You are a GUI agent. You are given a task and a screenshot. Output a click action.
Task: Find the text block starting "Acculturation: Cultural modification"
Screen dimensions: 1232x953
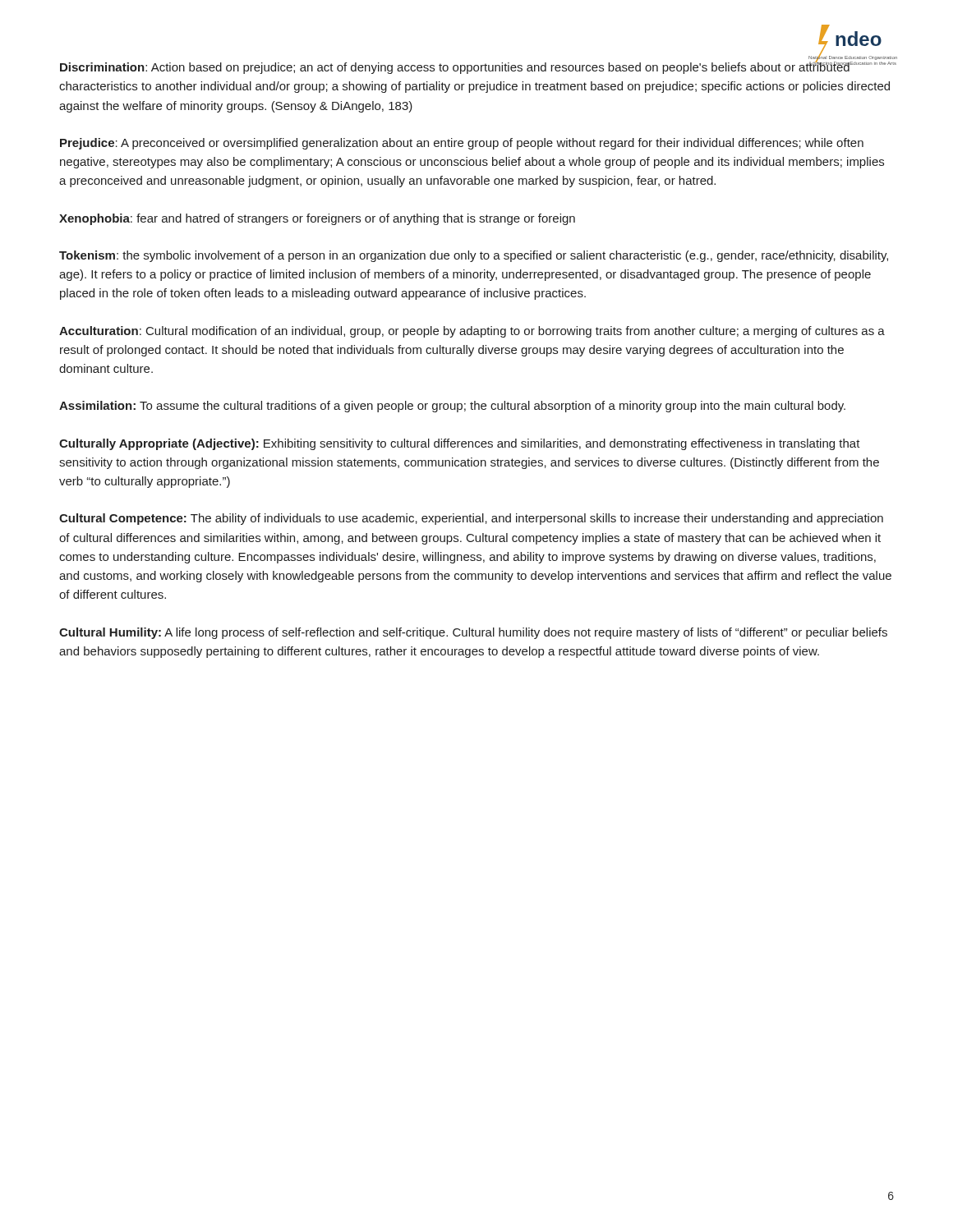pos(472,349)
